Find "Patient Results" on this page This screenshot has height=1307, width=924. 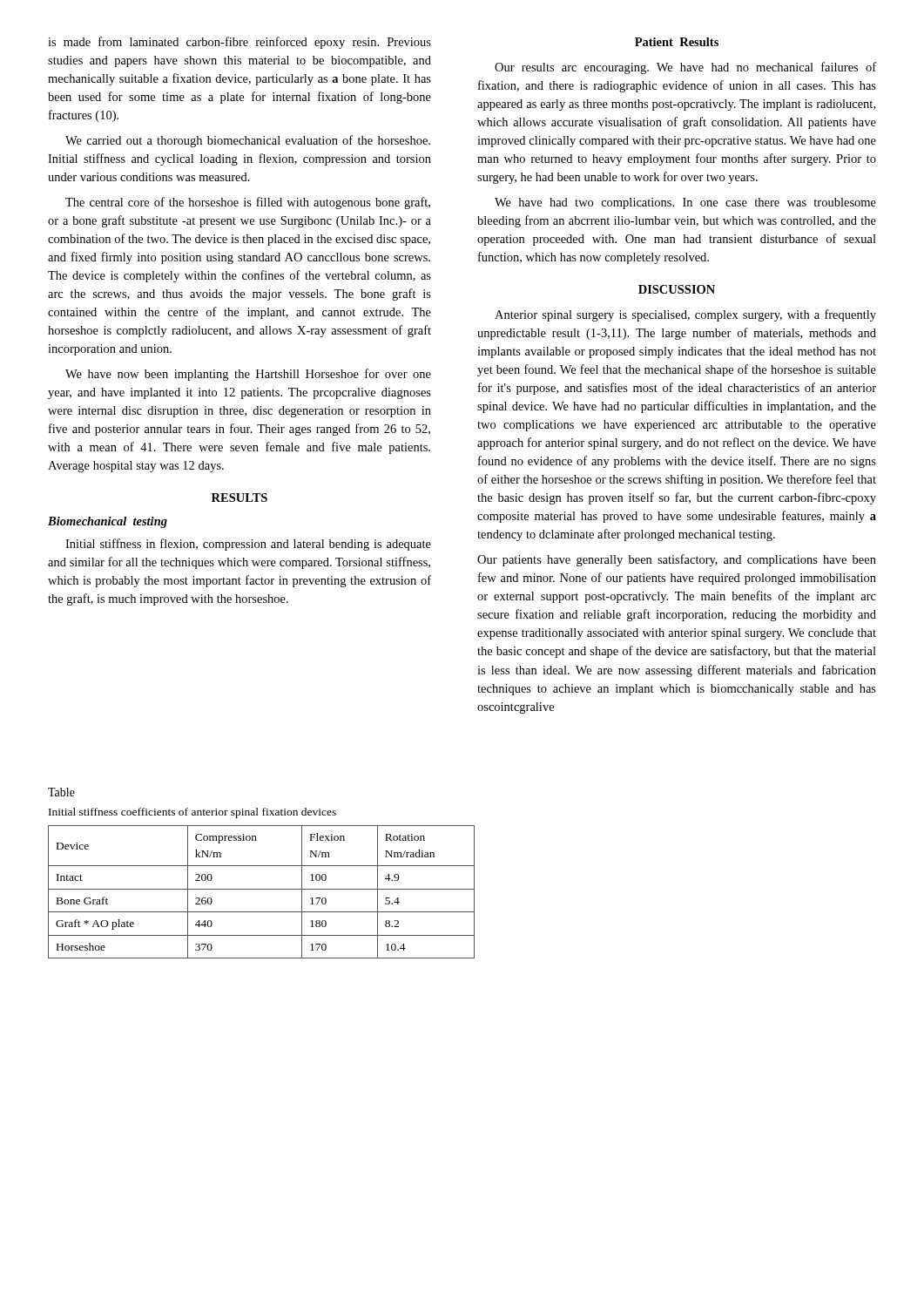pos(677,42)
